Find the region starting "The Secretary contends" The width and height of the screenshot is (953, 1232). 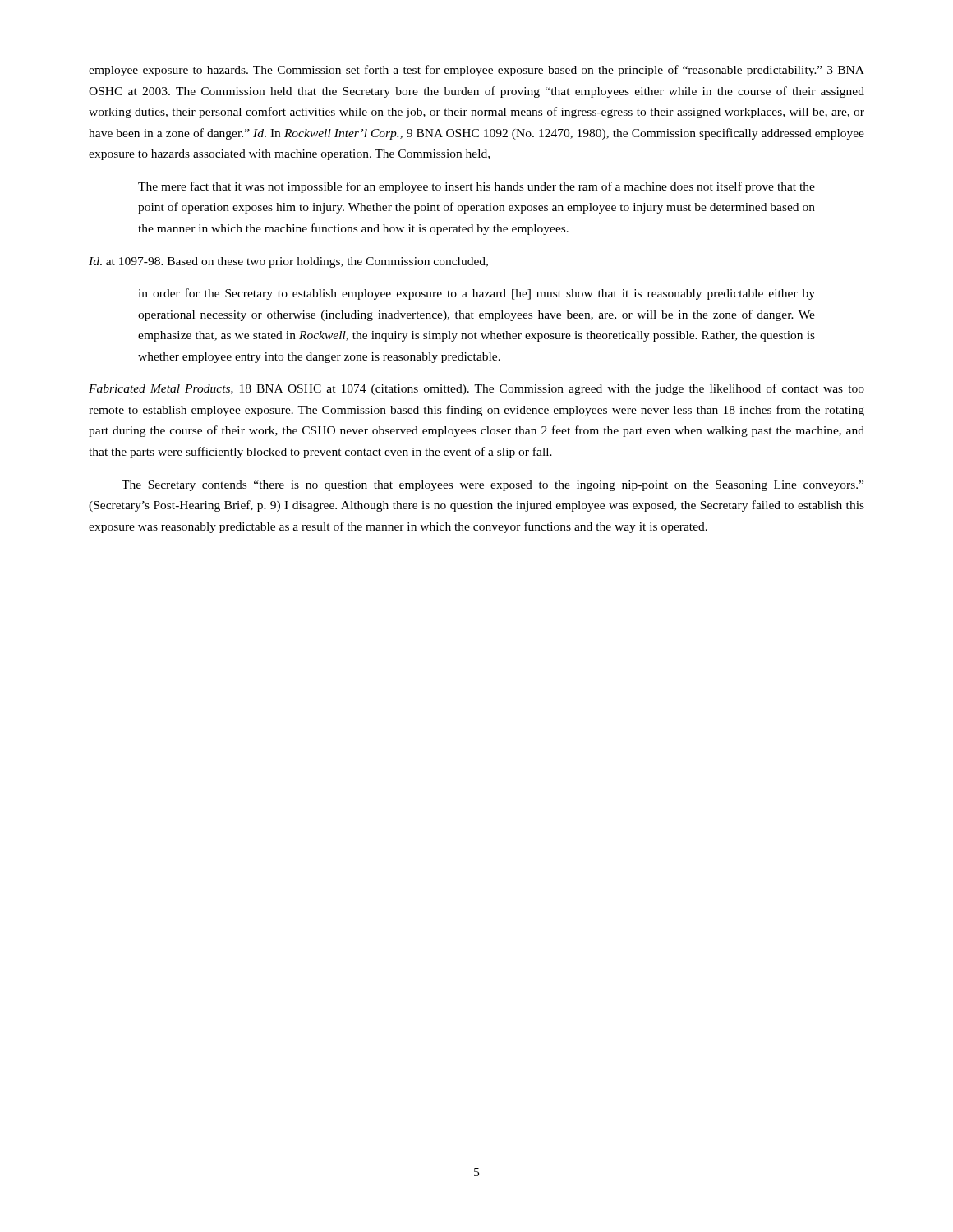pos(476,505)
